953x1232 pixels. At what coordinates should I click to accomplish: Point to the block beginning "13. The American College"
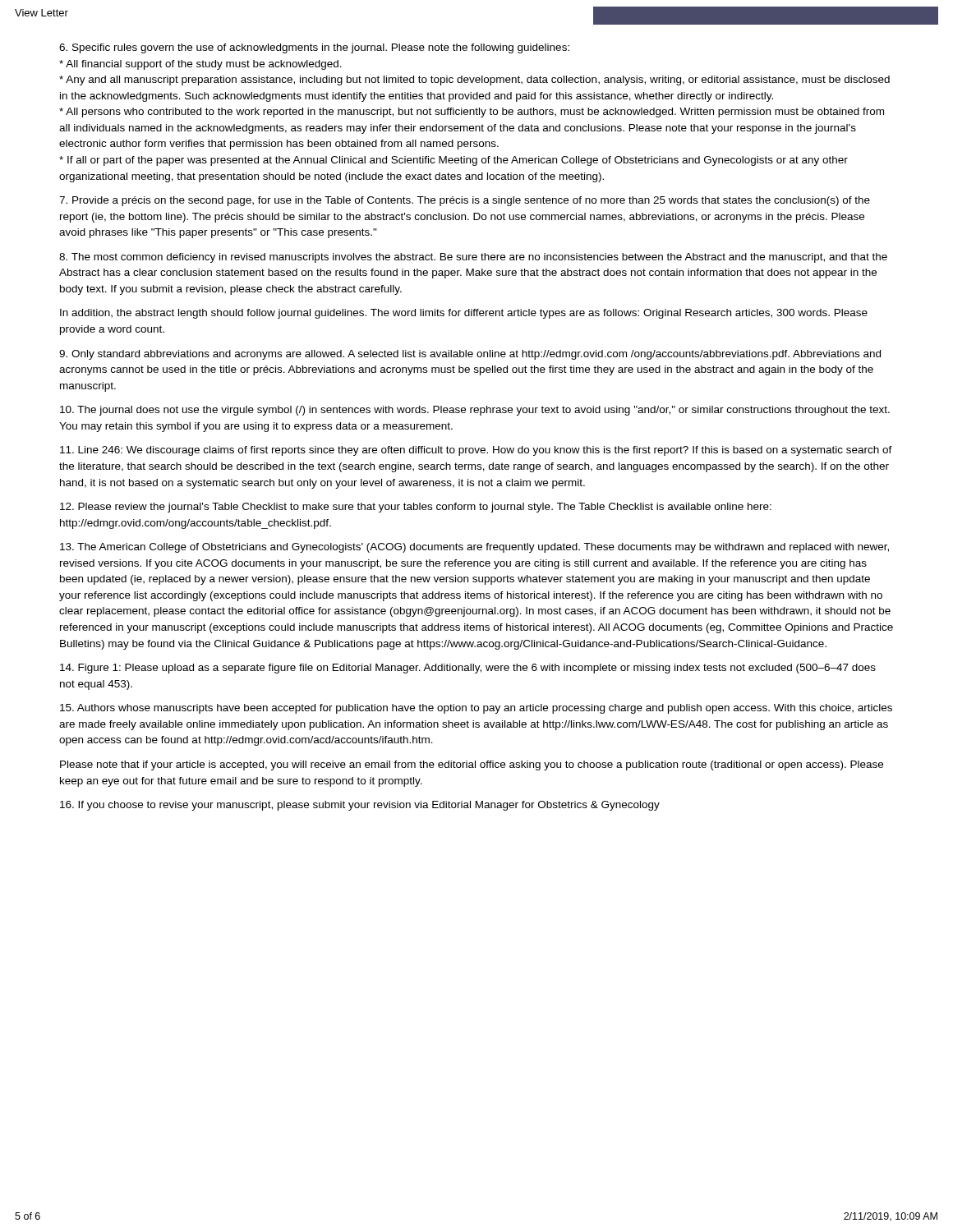coord(476,595)
